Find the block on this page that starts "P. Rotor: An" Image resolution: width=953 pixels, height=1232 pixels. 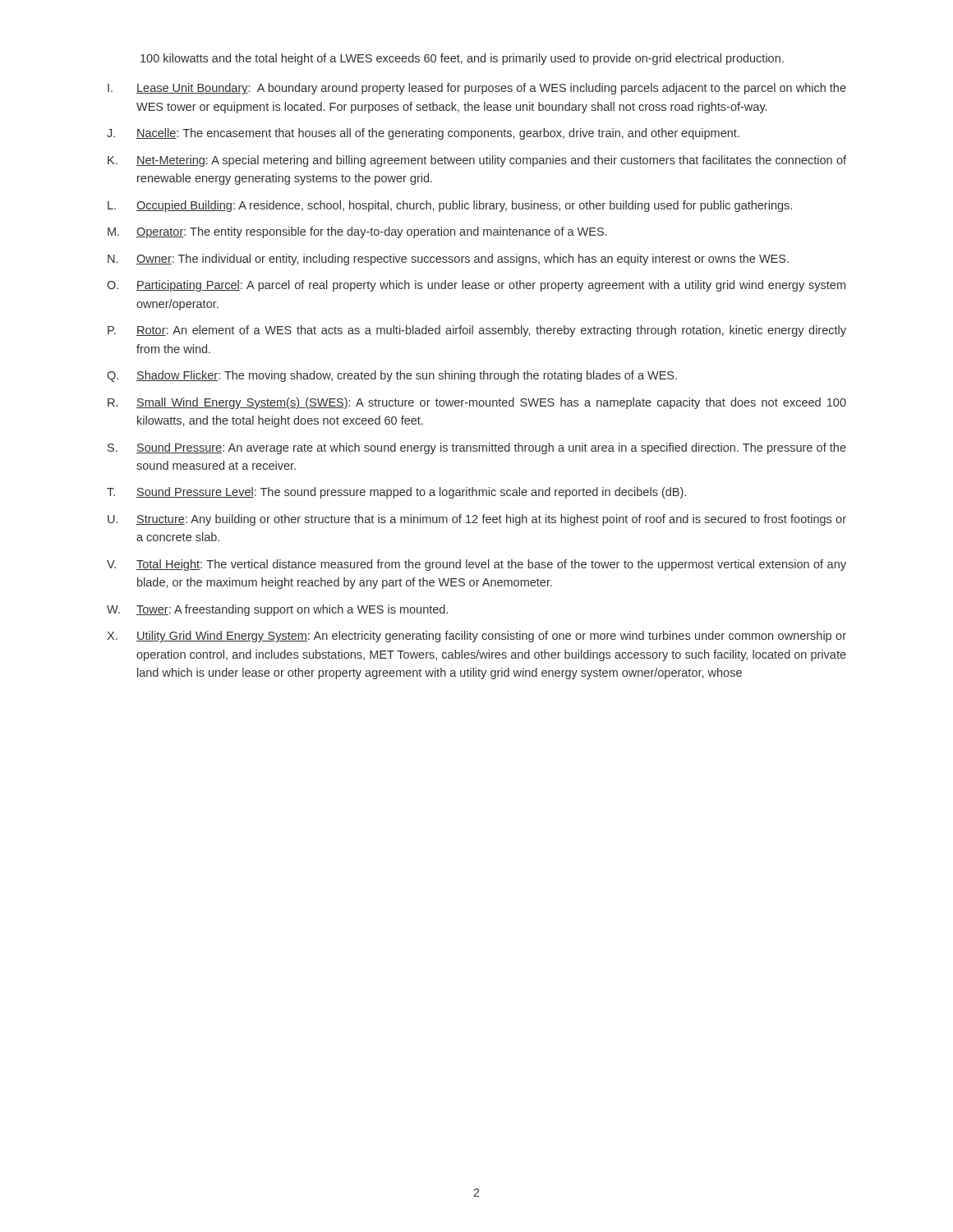click(476, 340)
